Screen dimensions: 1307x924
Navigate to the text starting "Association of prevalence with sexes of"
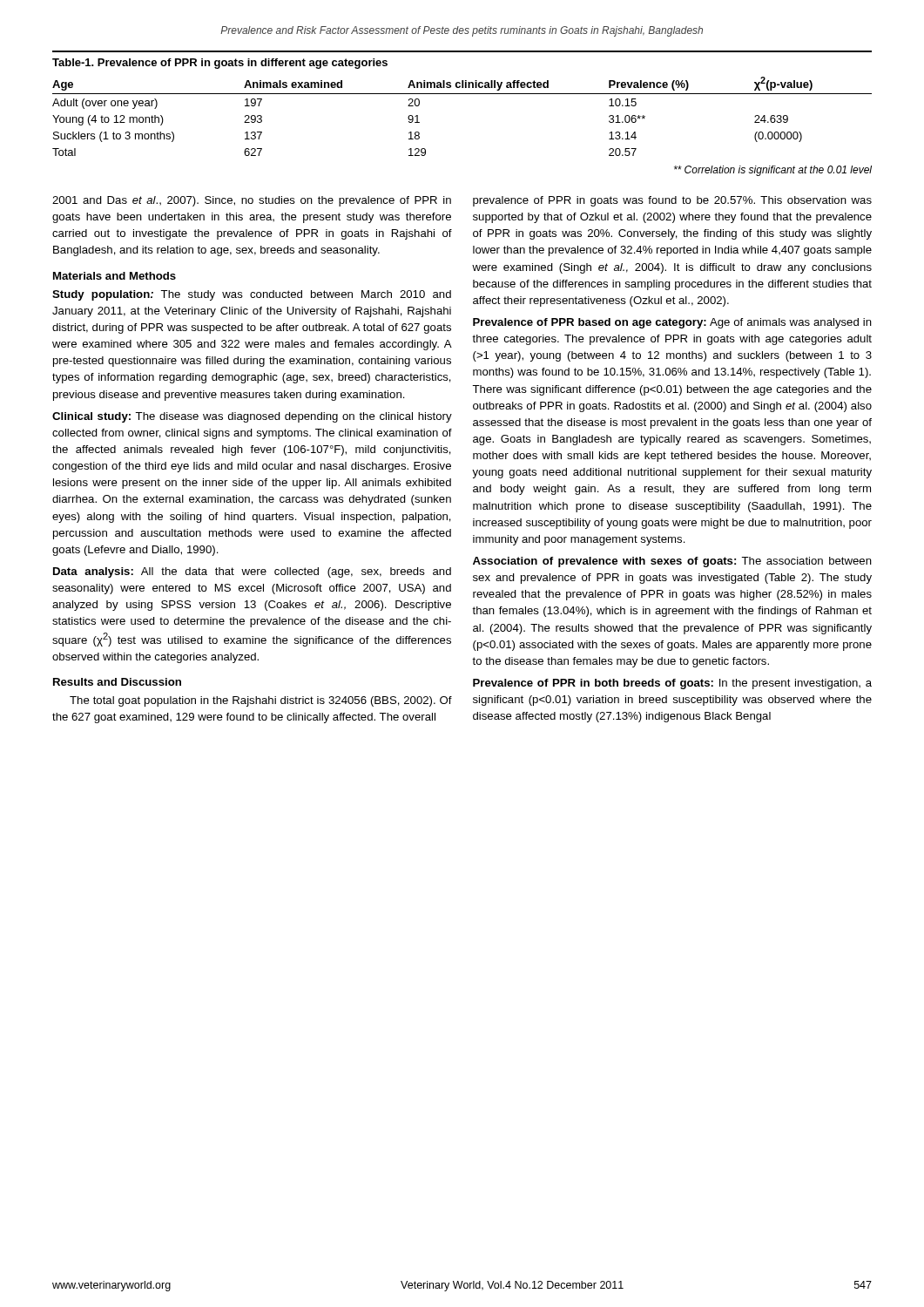[x=672, y=611]
